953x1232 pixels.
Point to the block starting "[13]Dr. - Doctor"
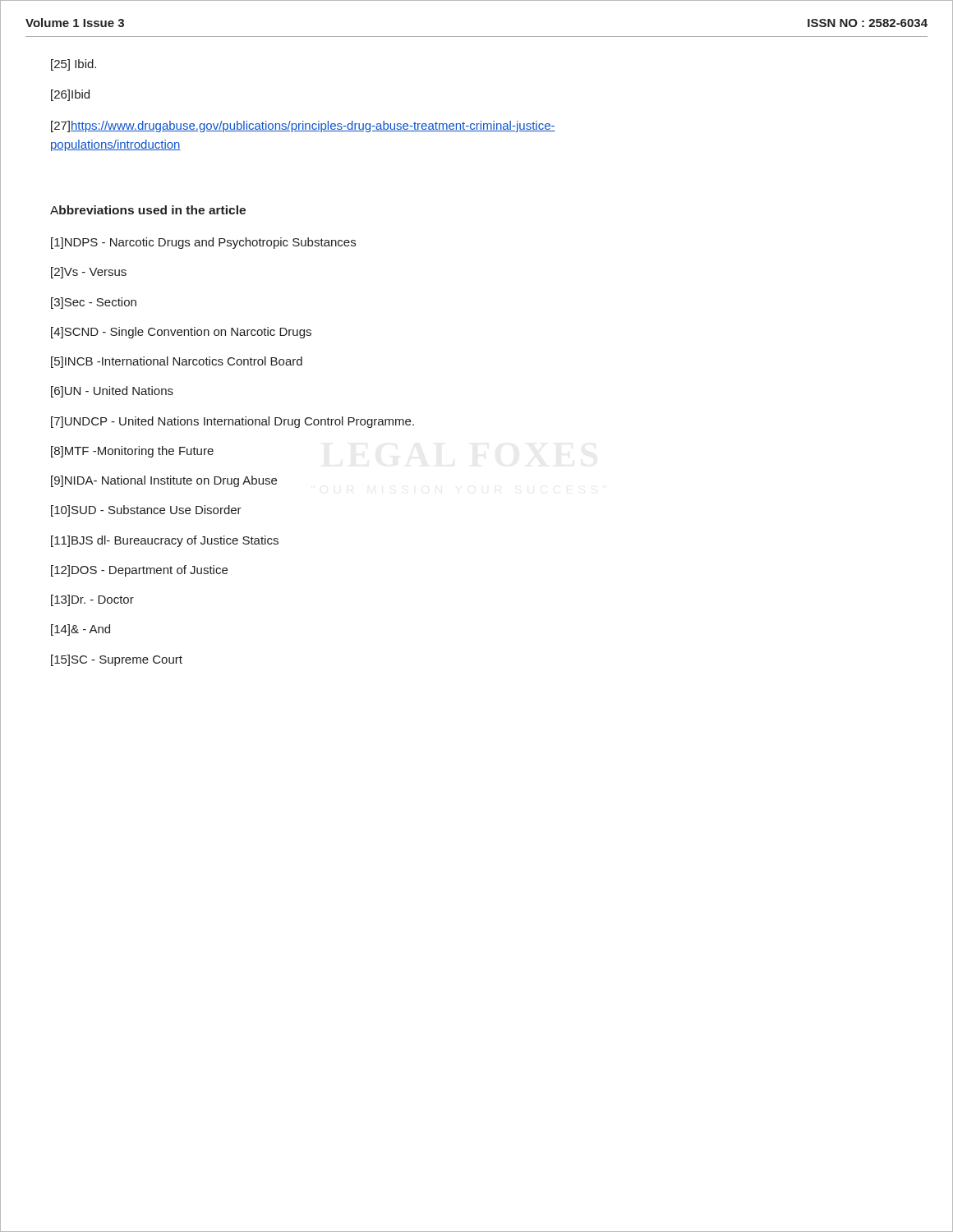point(92,599)
